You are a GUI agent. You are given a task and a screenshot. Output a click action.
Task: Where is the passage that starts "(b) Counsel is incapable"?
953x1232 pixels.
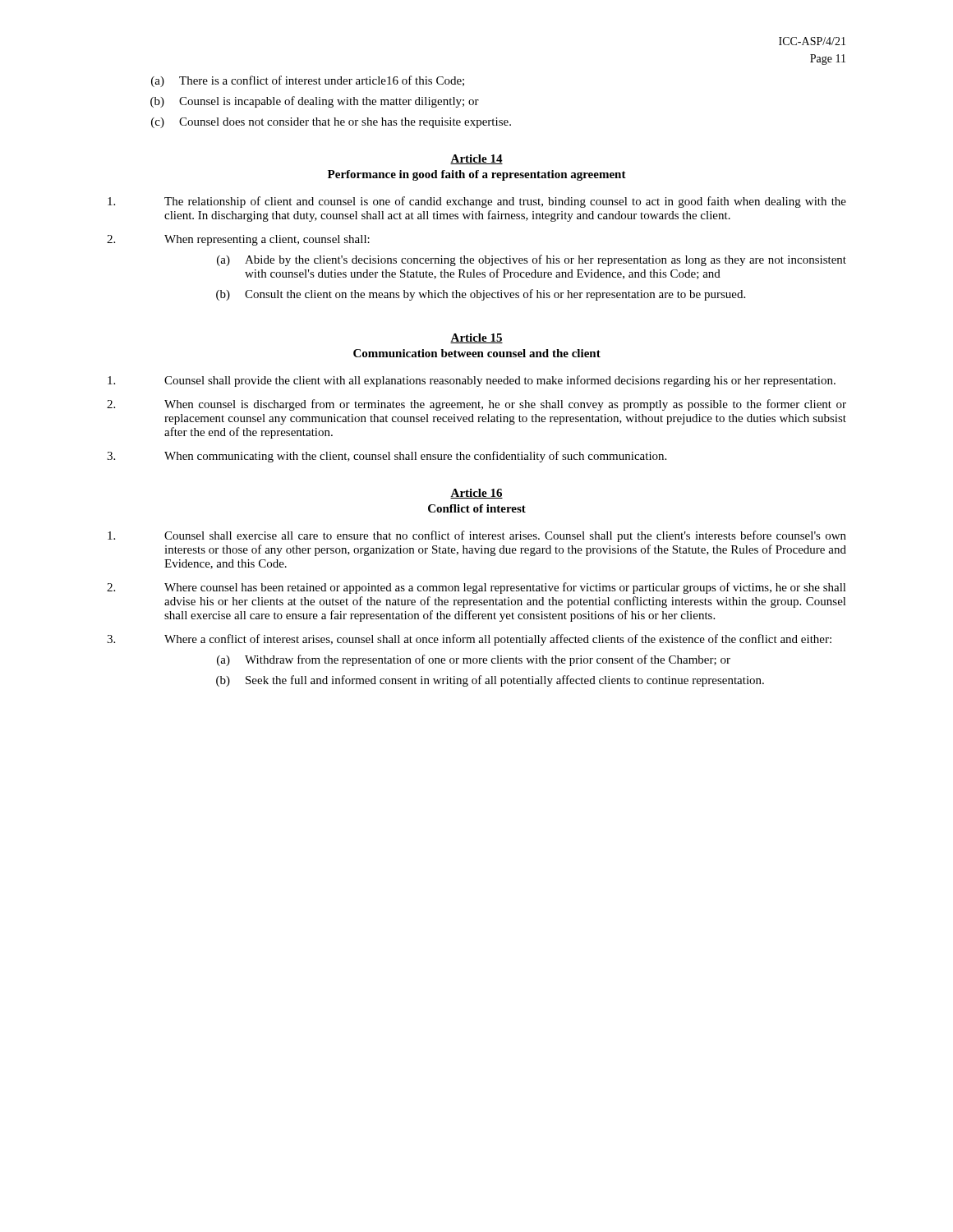[x=476, y=101]
